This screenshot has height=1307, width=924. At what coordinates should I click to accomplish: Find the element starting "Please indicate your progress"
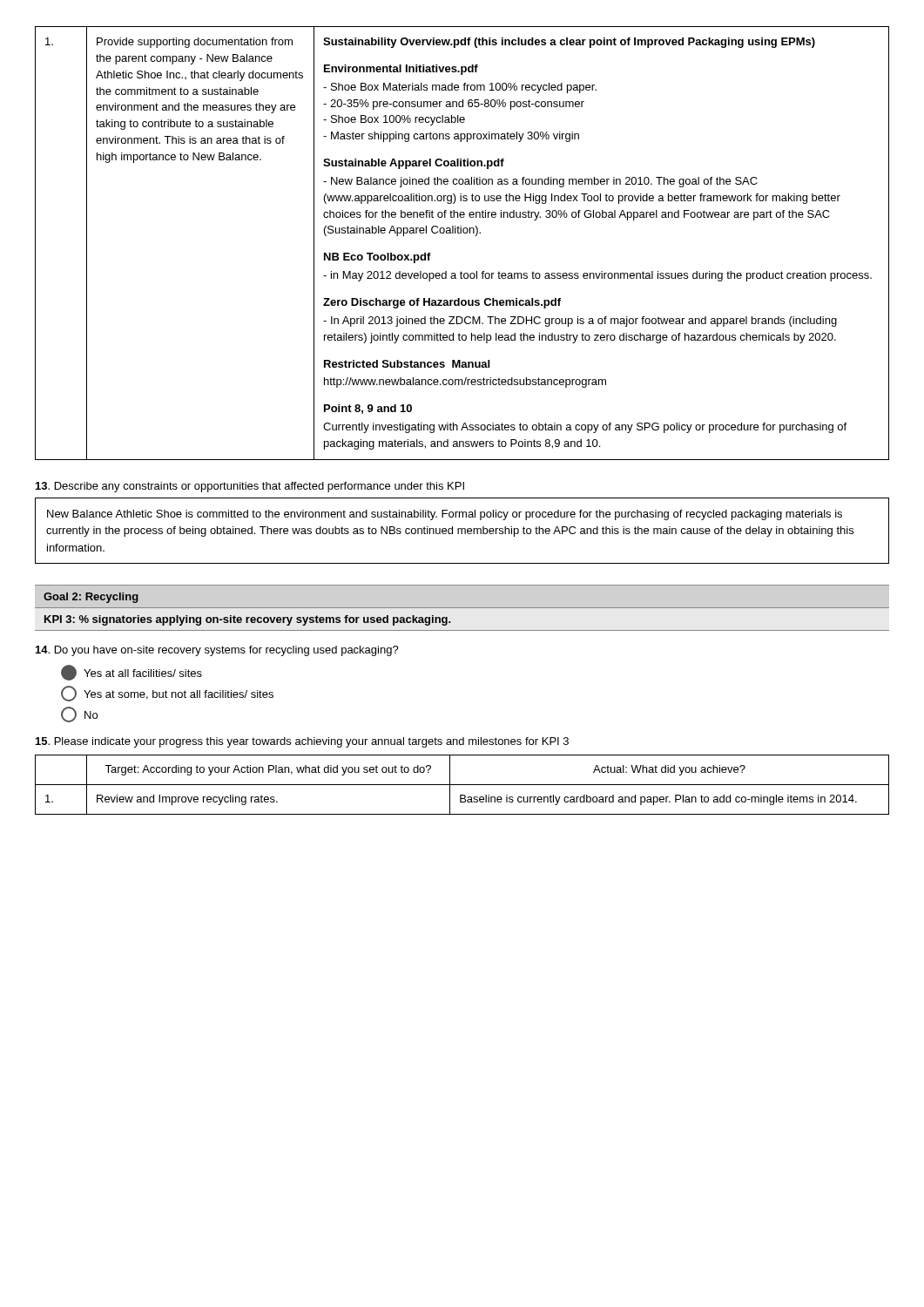pyautogui.click(x=302, y=741)
